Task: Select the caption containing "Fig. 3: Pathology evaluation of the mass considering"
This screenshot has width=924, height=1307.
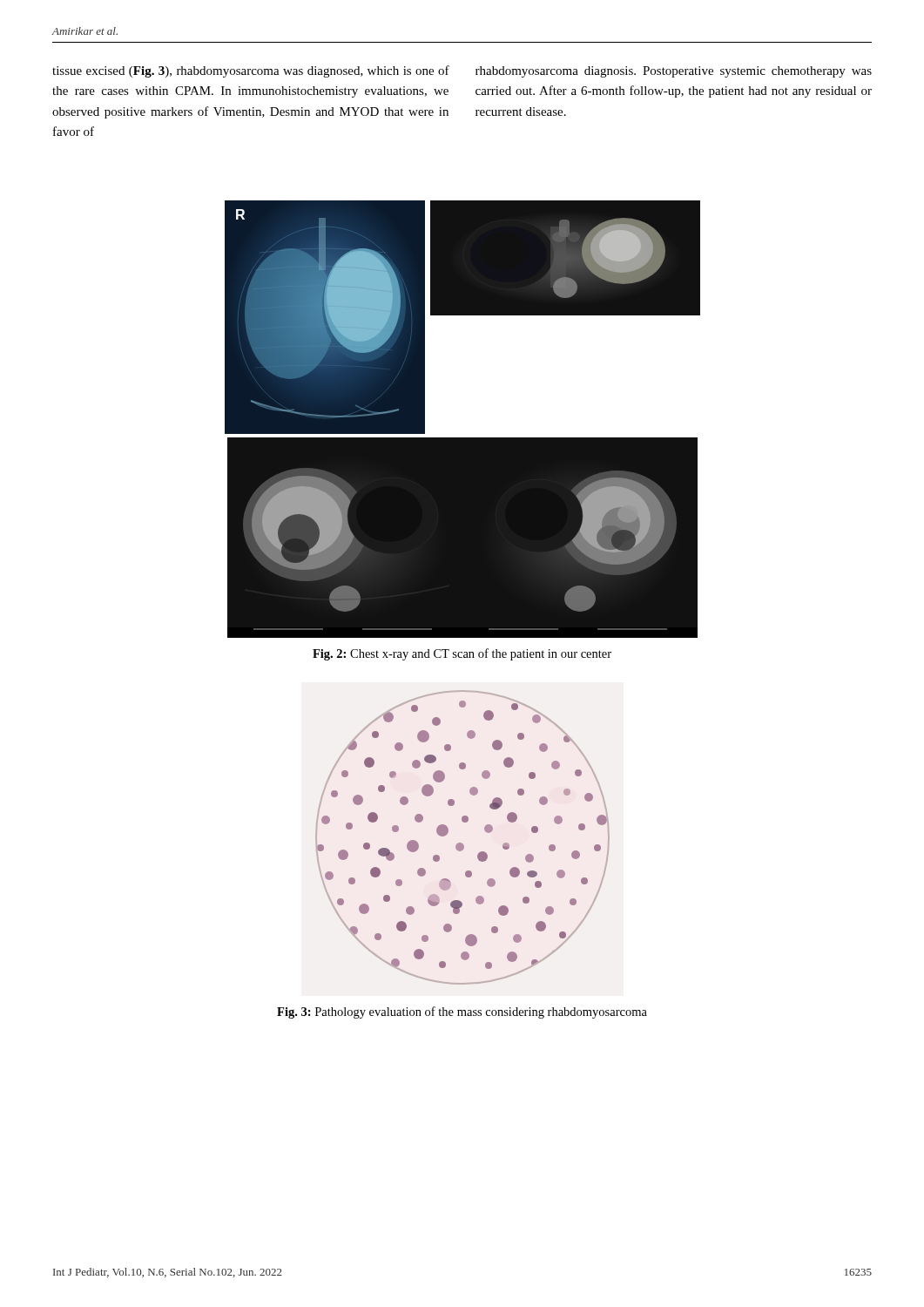Action: point(462,1012)
